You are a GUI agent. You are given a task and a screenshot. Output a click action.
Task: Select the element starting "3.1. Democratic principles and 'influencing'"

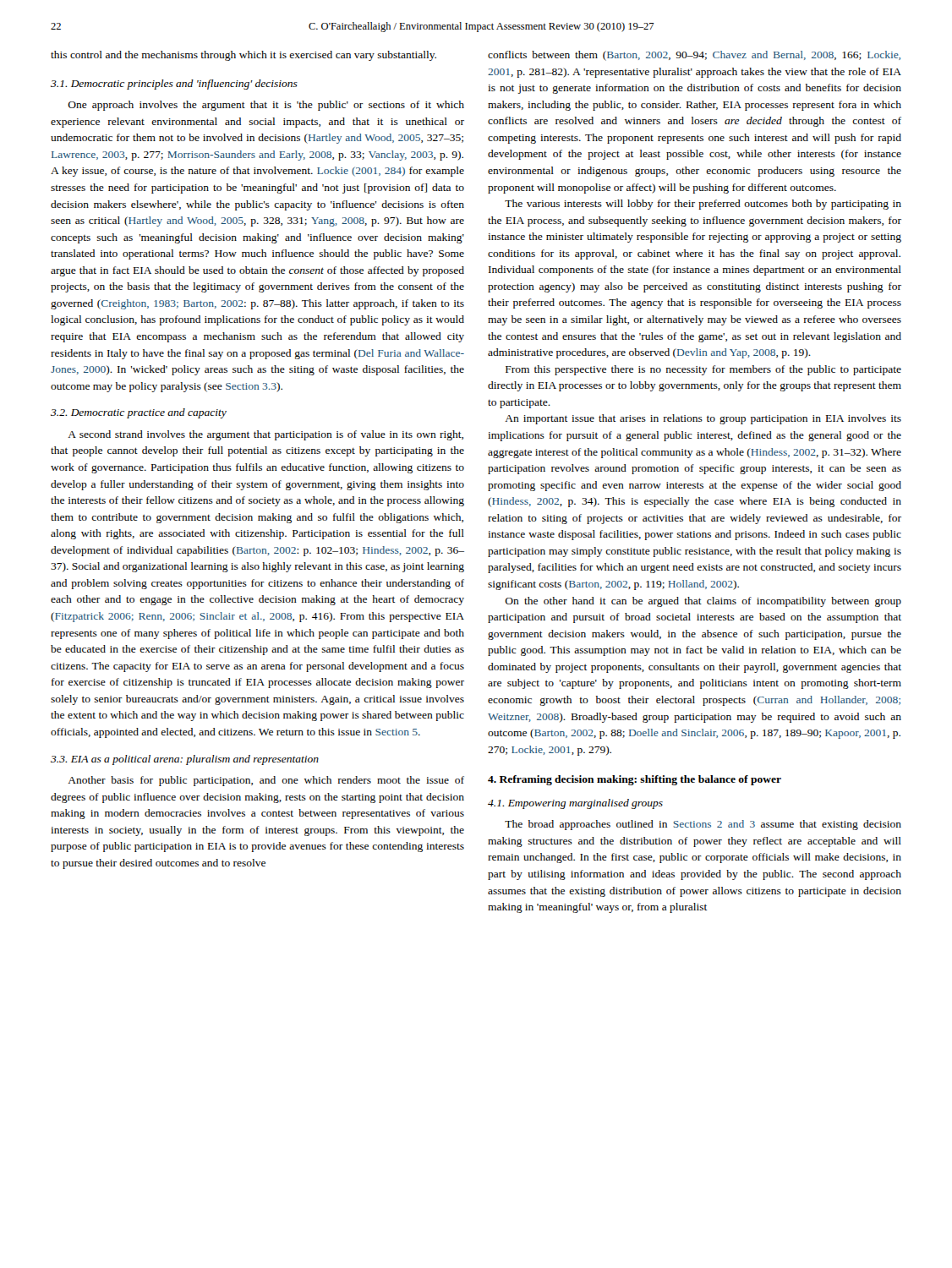174,83
